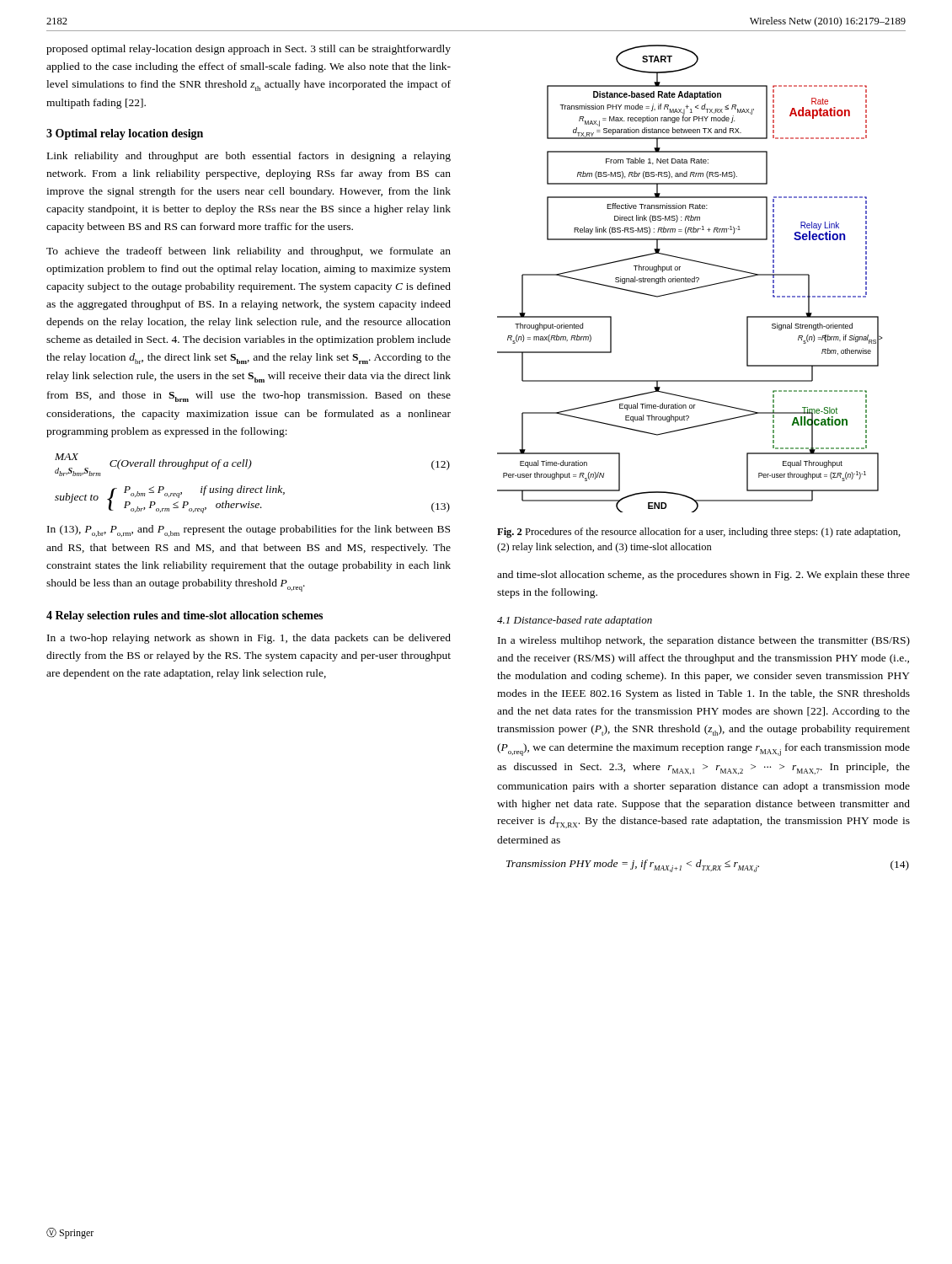Find the section header that says "4 Relay selection rules"
Screen dimensions: 1264x952
(x=185, y=615)
